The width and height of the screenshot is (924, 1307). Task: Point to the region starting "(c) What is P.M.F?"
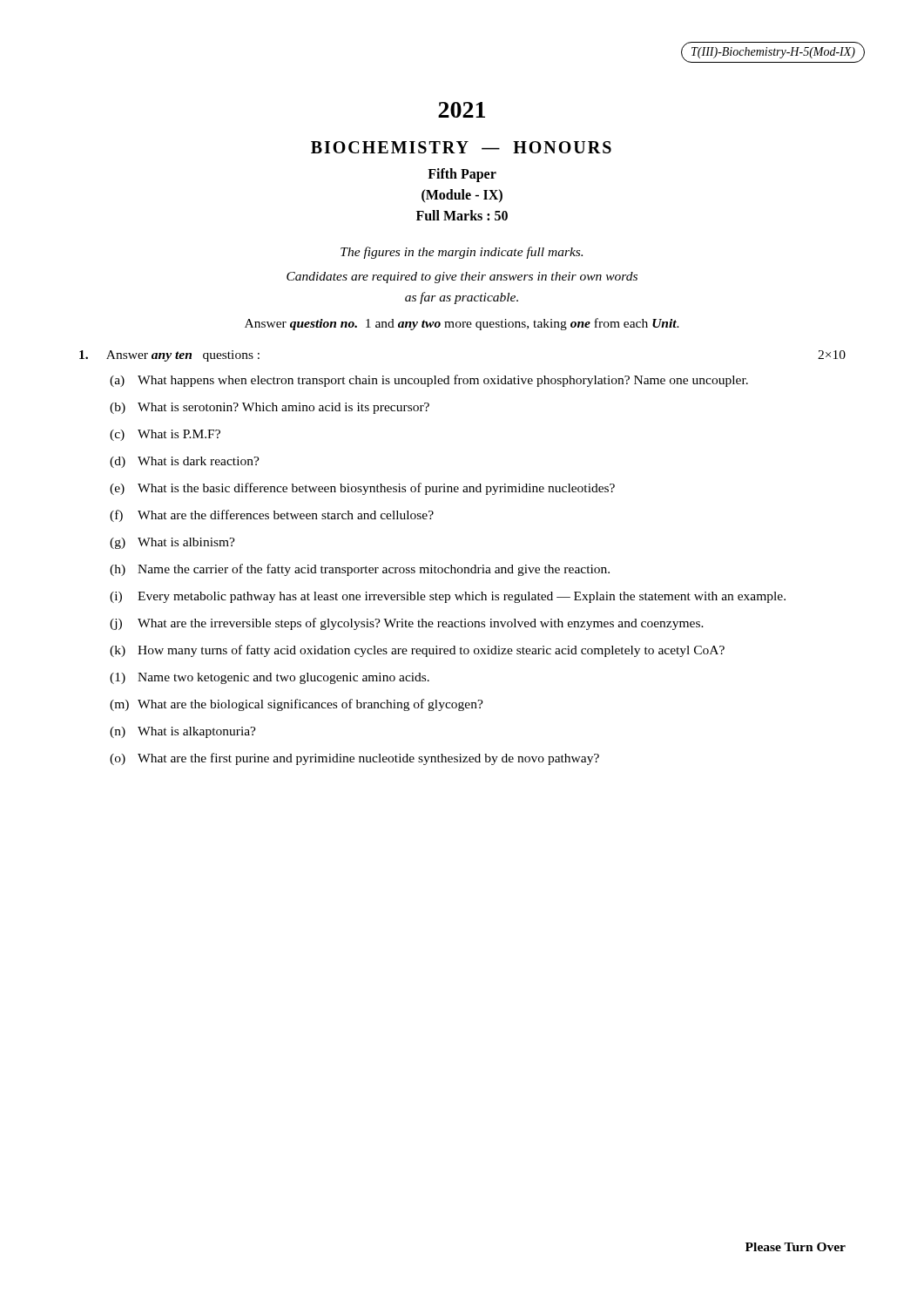[x=165, y=435]
